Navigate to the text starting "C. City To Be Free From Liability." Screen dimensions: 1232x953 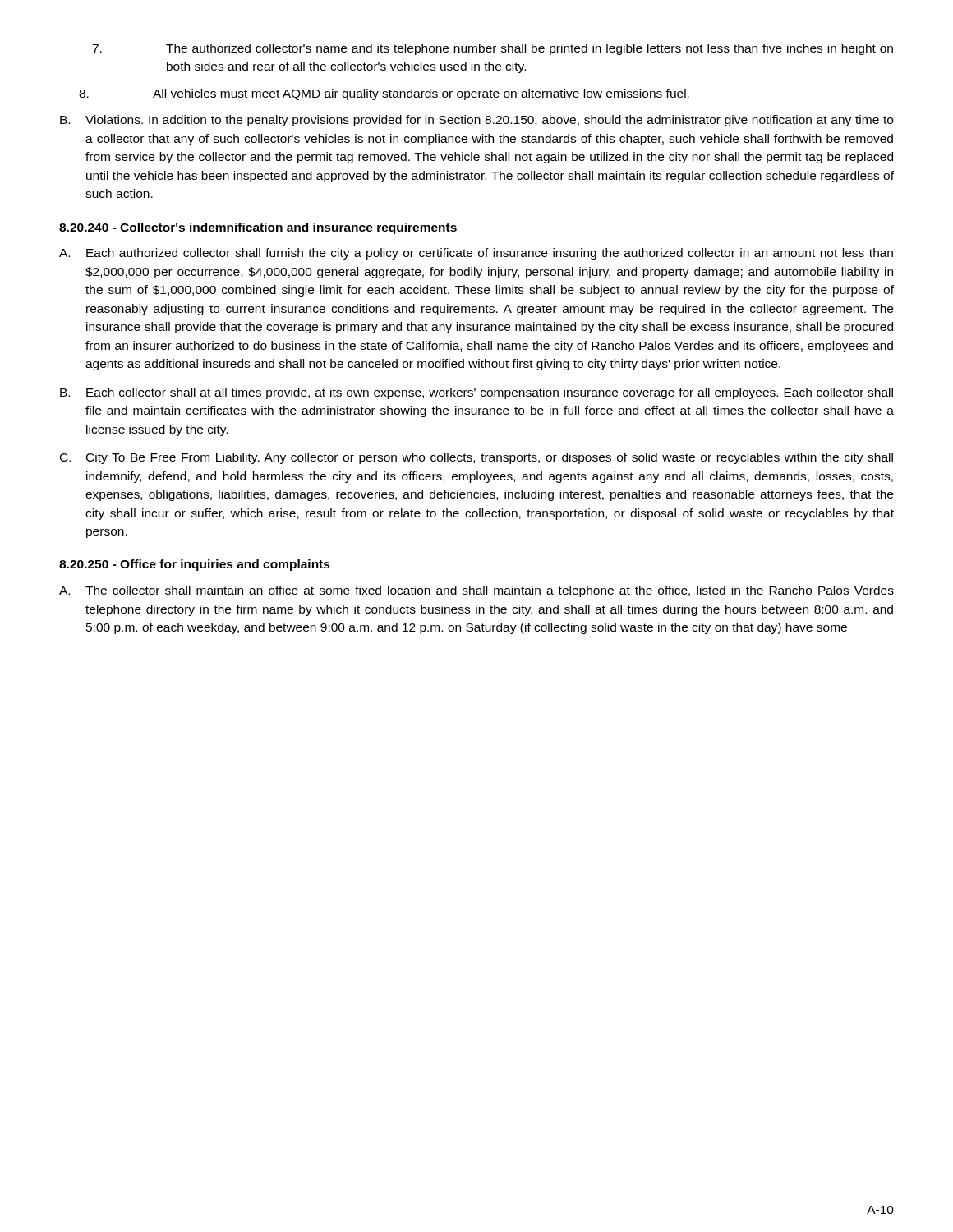tap(476, 495)
